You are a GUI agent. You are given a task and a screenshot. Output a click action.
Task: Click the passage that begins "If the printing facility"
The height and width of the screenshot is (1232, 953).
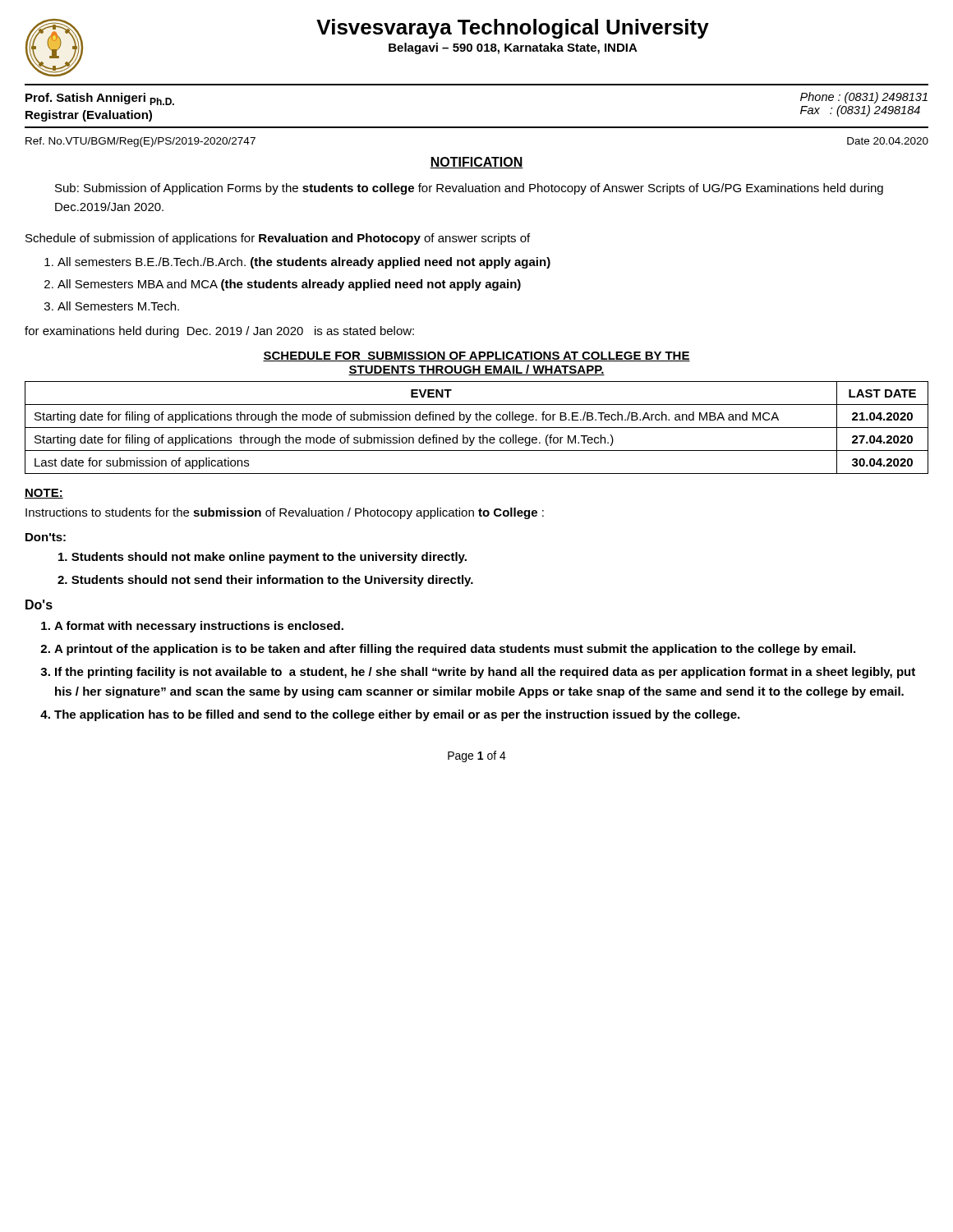click(x=485, y=681)
